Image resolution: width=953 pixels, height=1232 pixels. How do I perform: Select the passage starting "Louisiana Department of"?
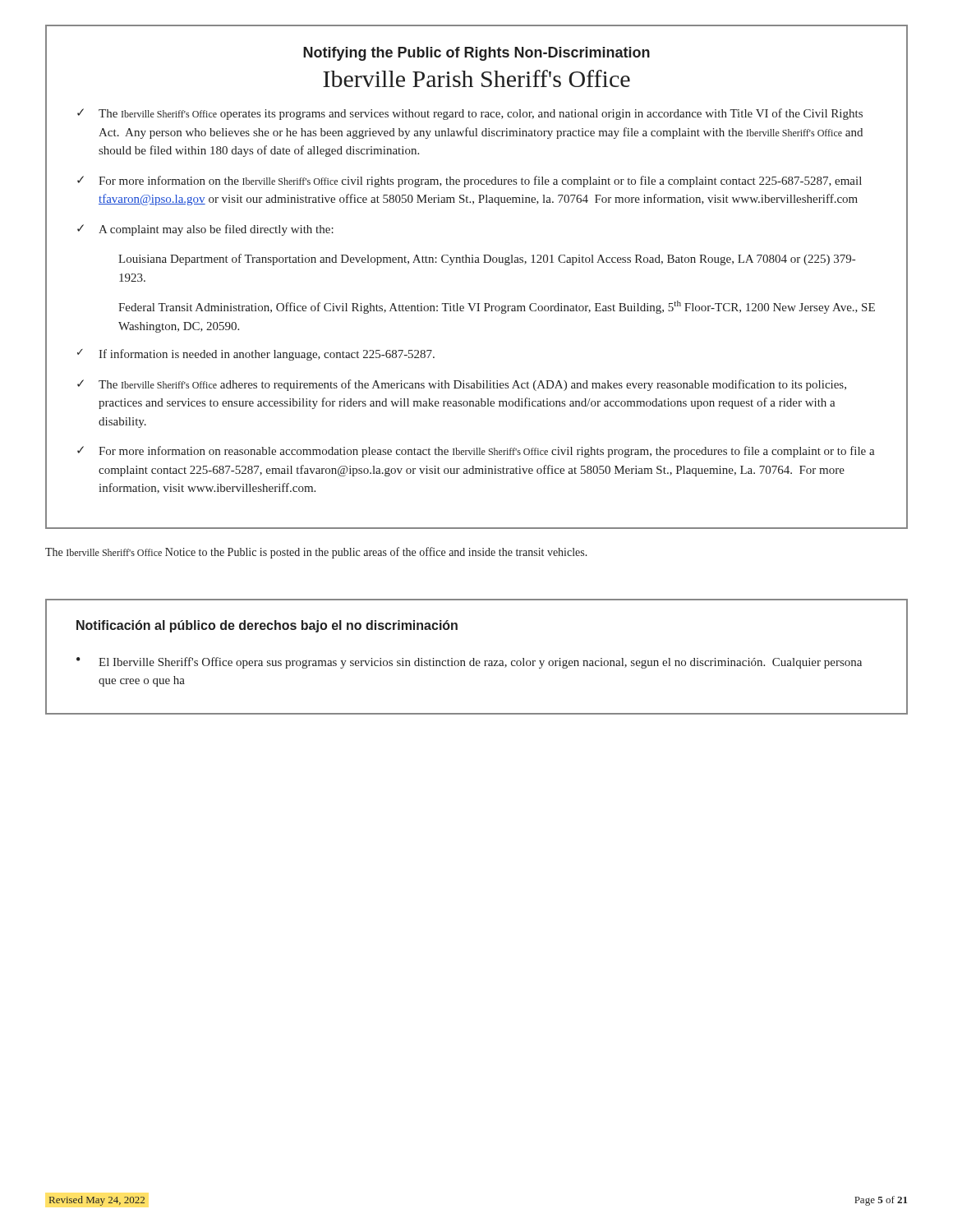[487, 268]
